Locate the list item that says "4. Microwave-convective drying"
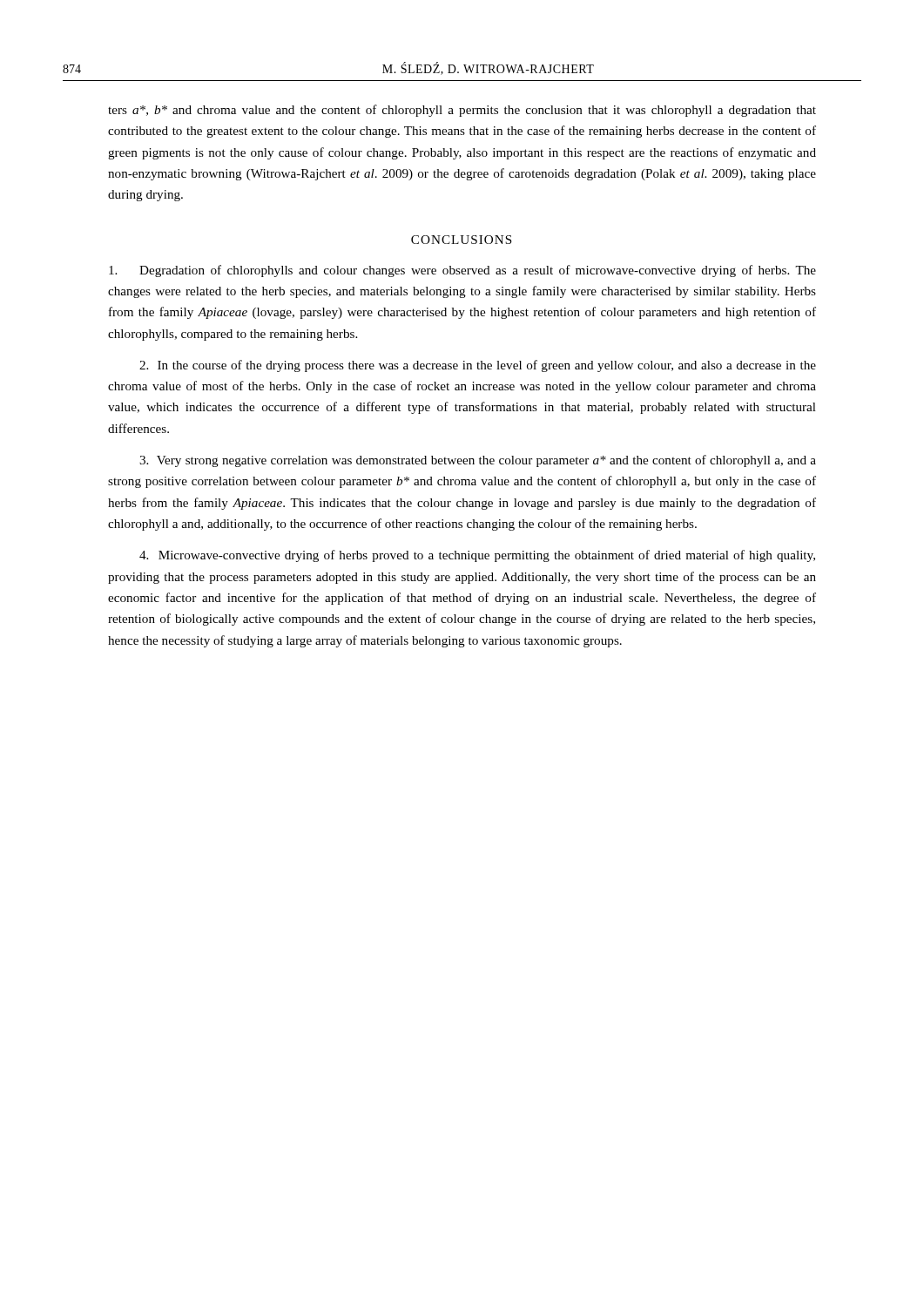924x1307 pixels. point(462,597)
